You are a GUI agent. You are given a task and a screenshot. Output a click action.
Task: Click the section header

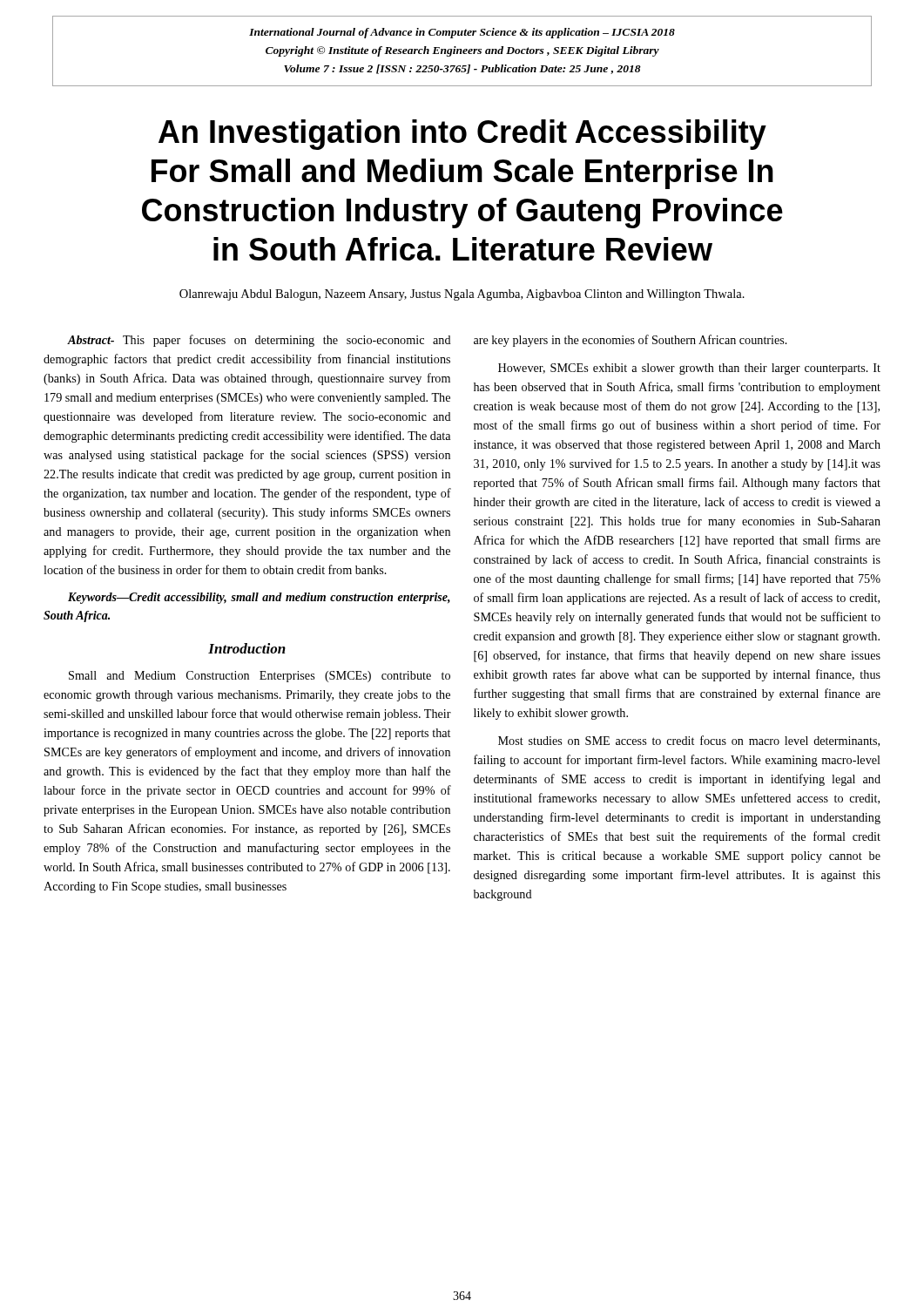click(247, 649)
